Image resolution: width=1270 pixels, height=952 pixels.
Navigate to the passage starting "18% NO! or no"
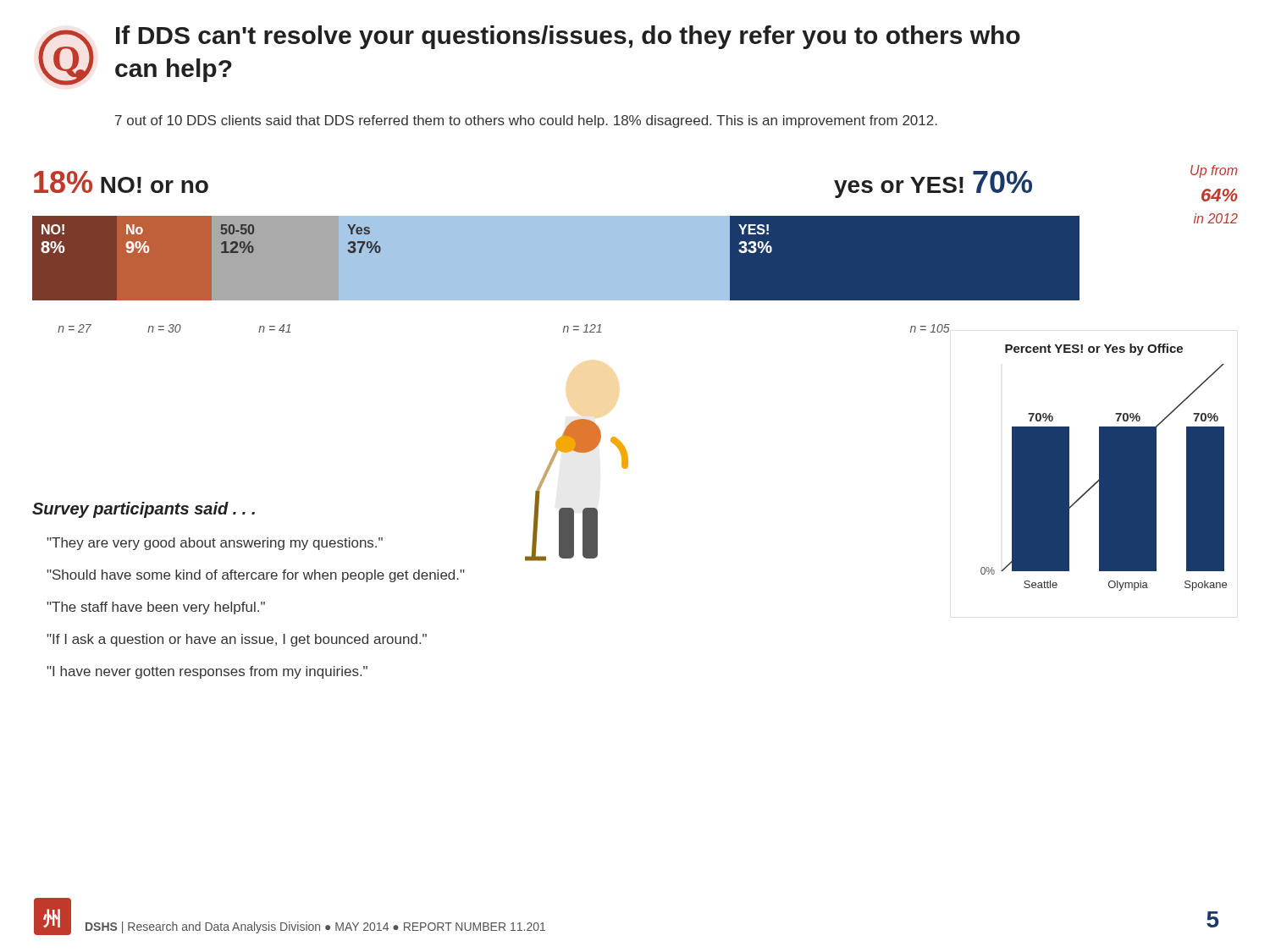[x=121, y=182]
